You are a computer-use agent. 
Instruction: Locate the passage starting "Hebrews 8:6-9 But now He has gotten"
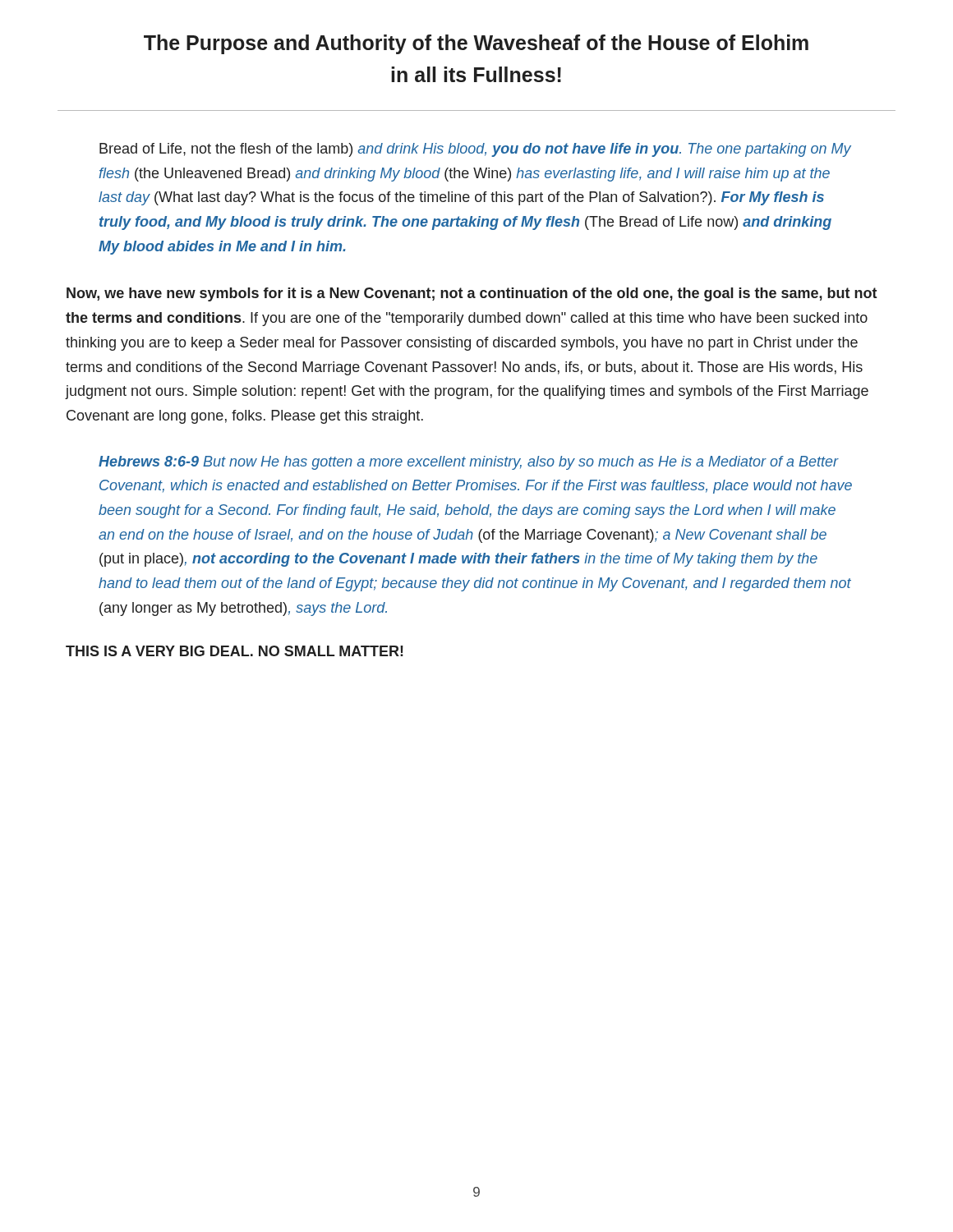click(475, 534)
